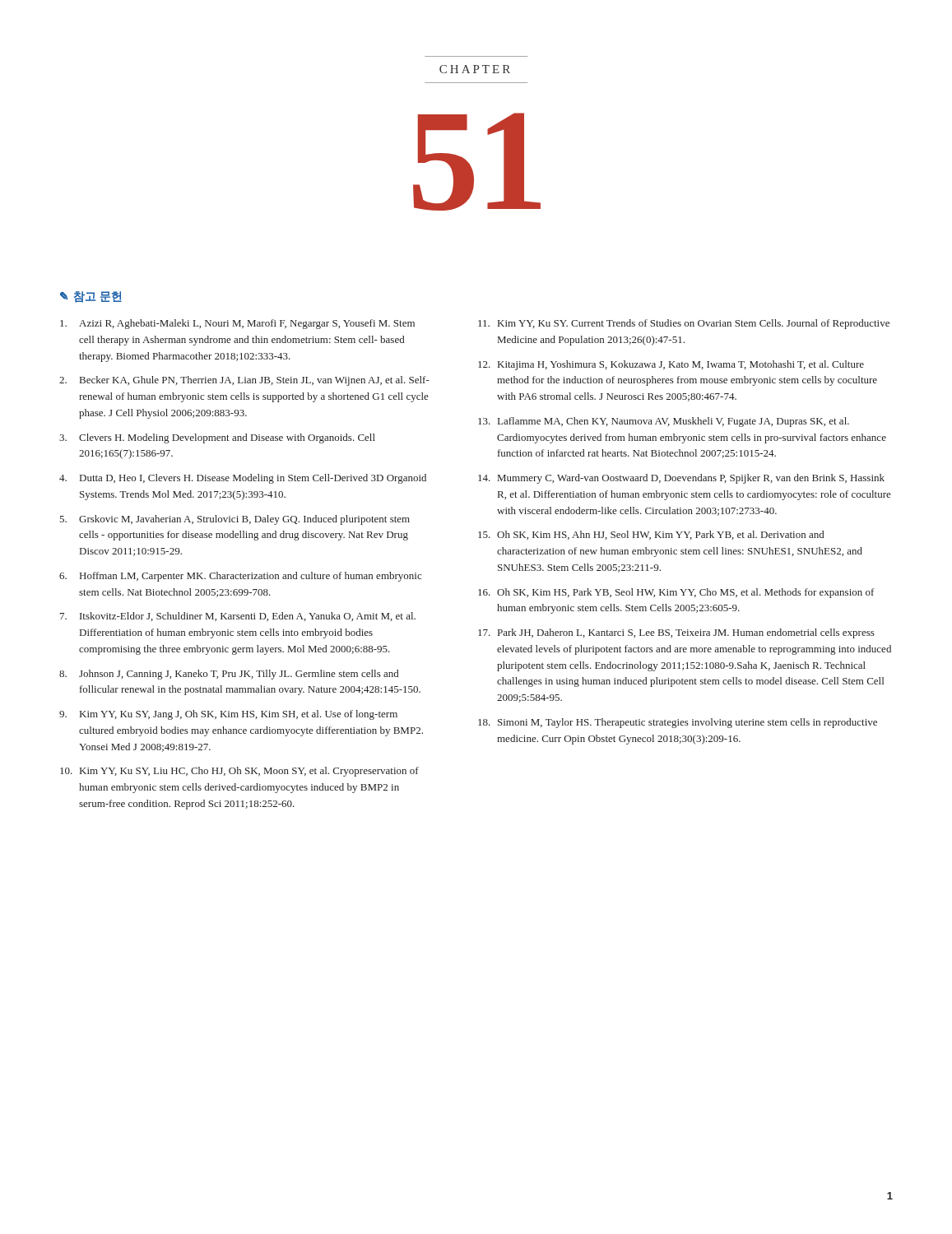952x1234 pixels.
Task: Point to the region starting "7. Itskovitz-Eldor J, Schuldiner M, Karsenti D, Eden"
Action: coord(244,632)
